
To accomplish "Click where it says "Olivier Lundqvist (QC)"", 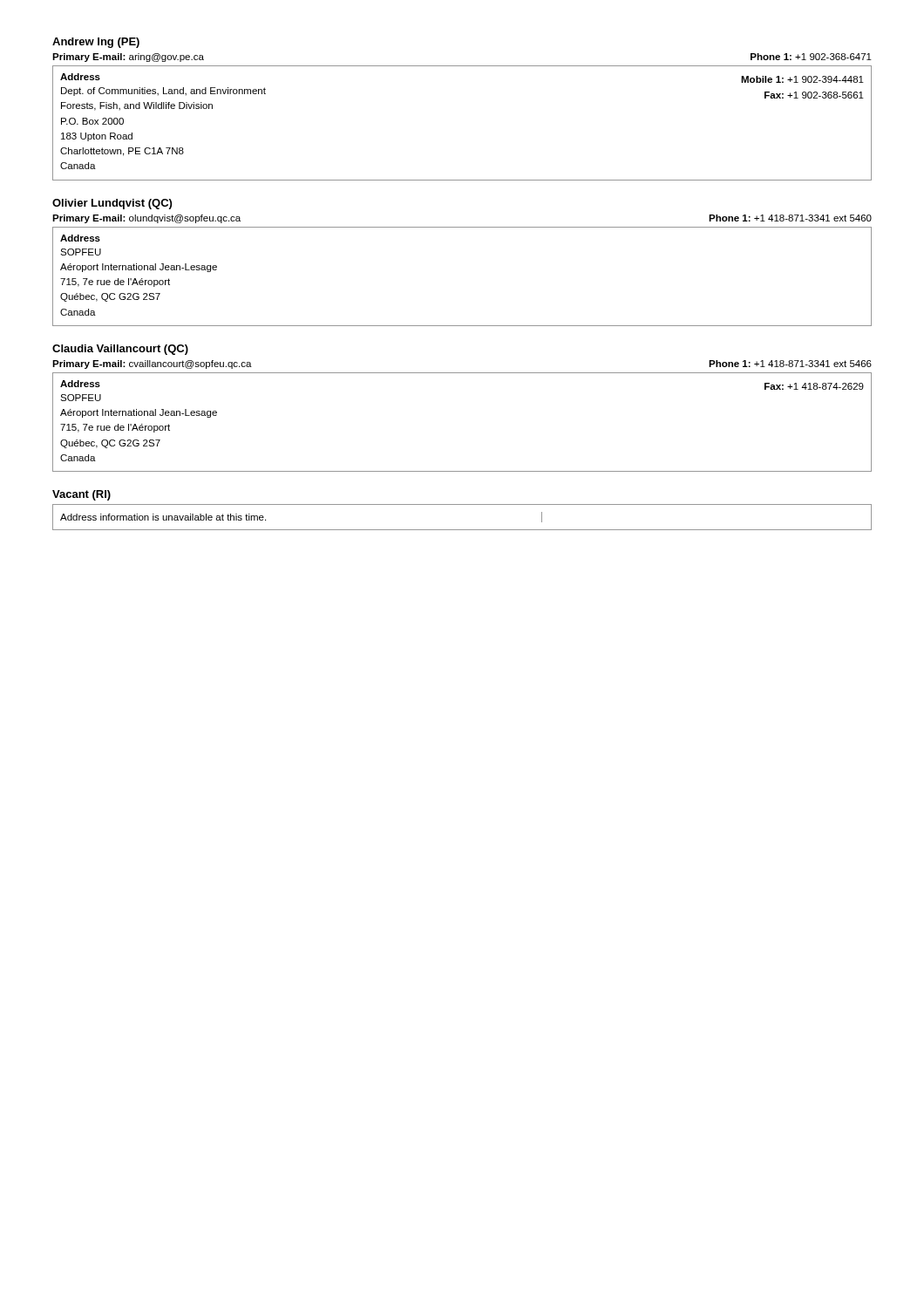I will pyautogui.click(x=112, y=202).
